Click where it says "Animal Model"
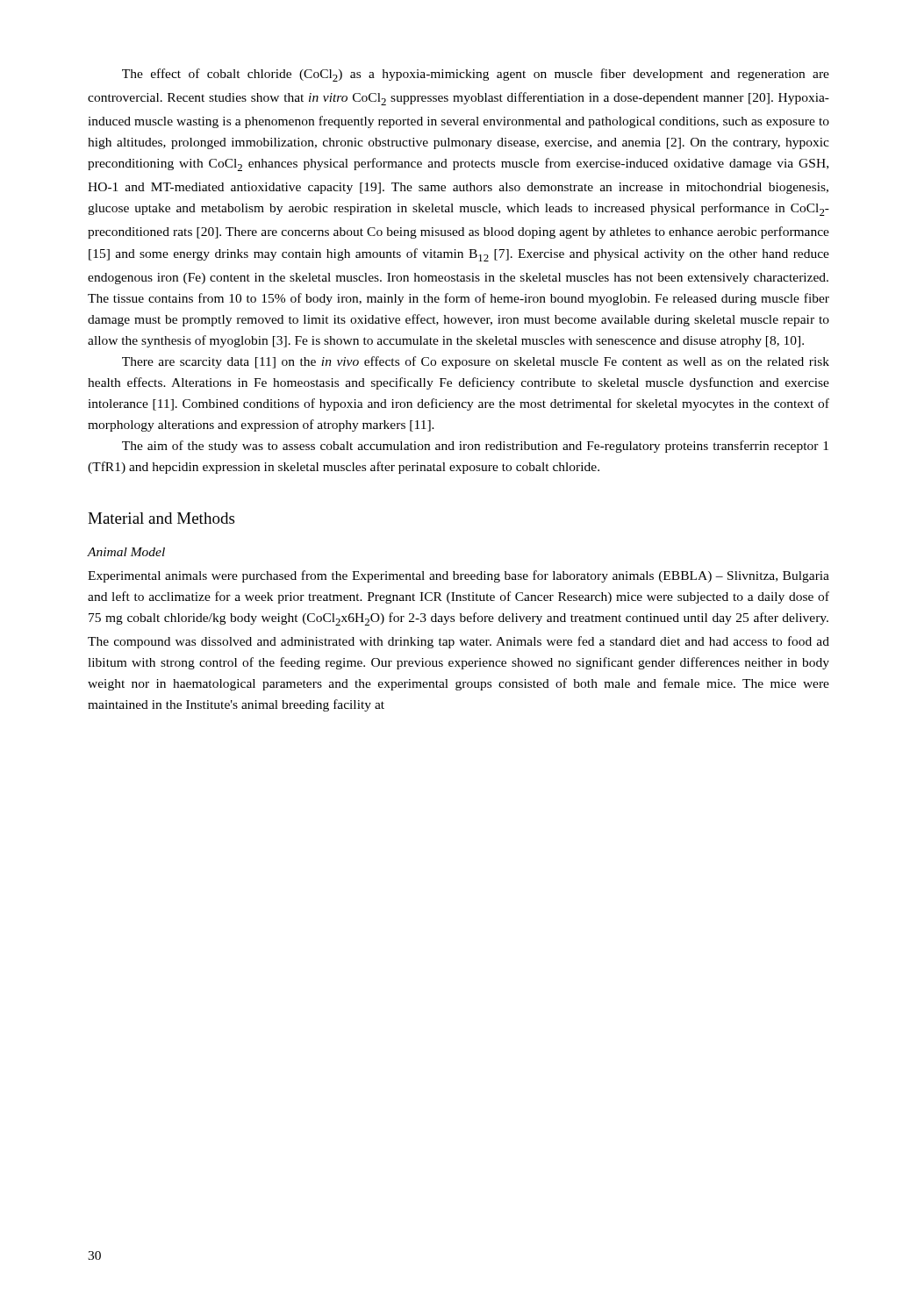The width and height of the screenshot is (917, 1316). [126, 552]
